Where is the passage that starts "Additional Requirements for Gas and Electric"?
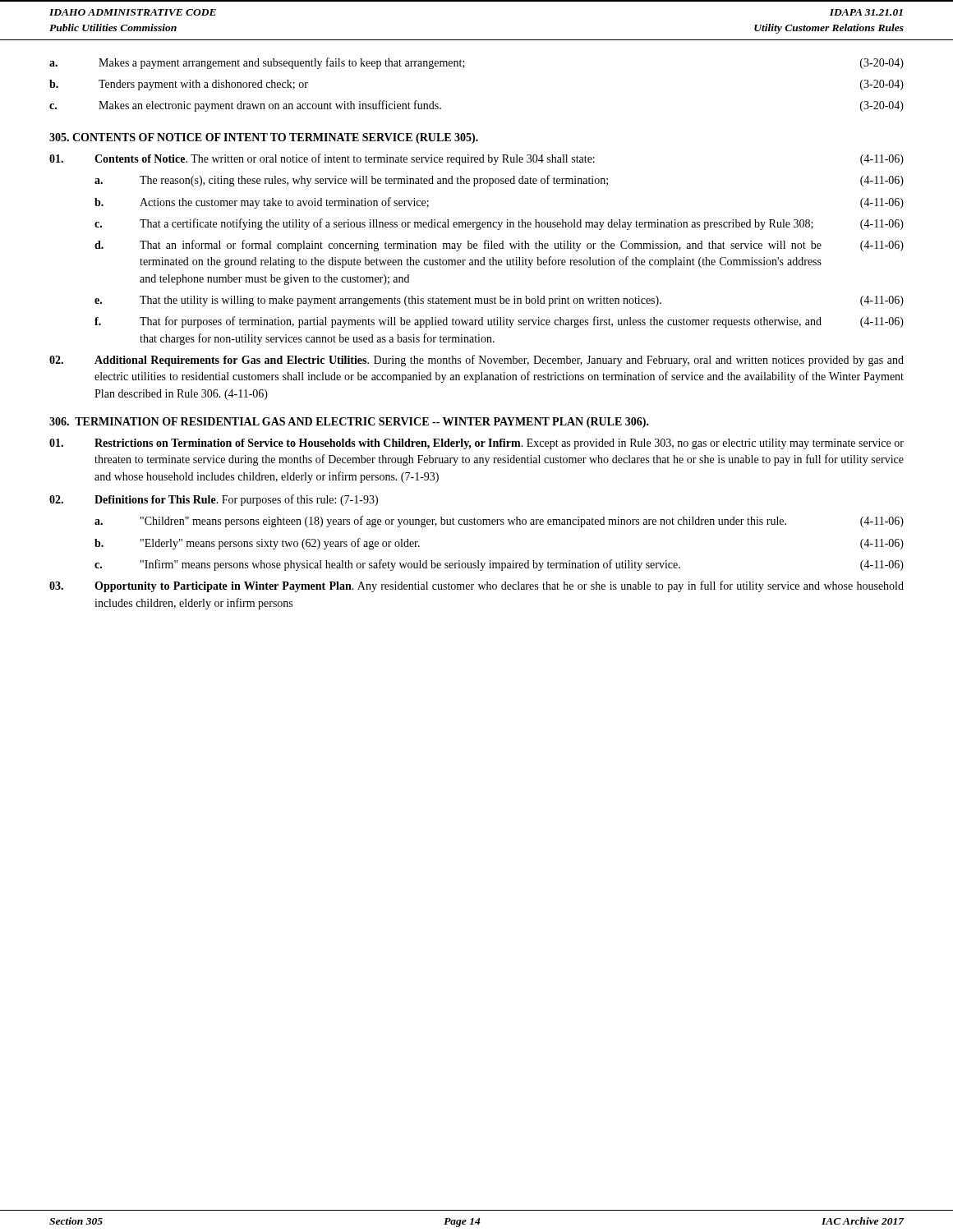Screen dimensions: 1232x953 (x=476, y=377)
